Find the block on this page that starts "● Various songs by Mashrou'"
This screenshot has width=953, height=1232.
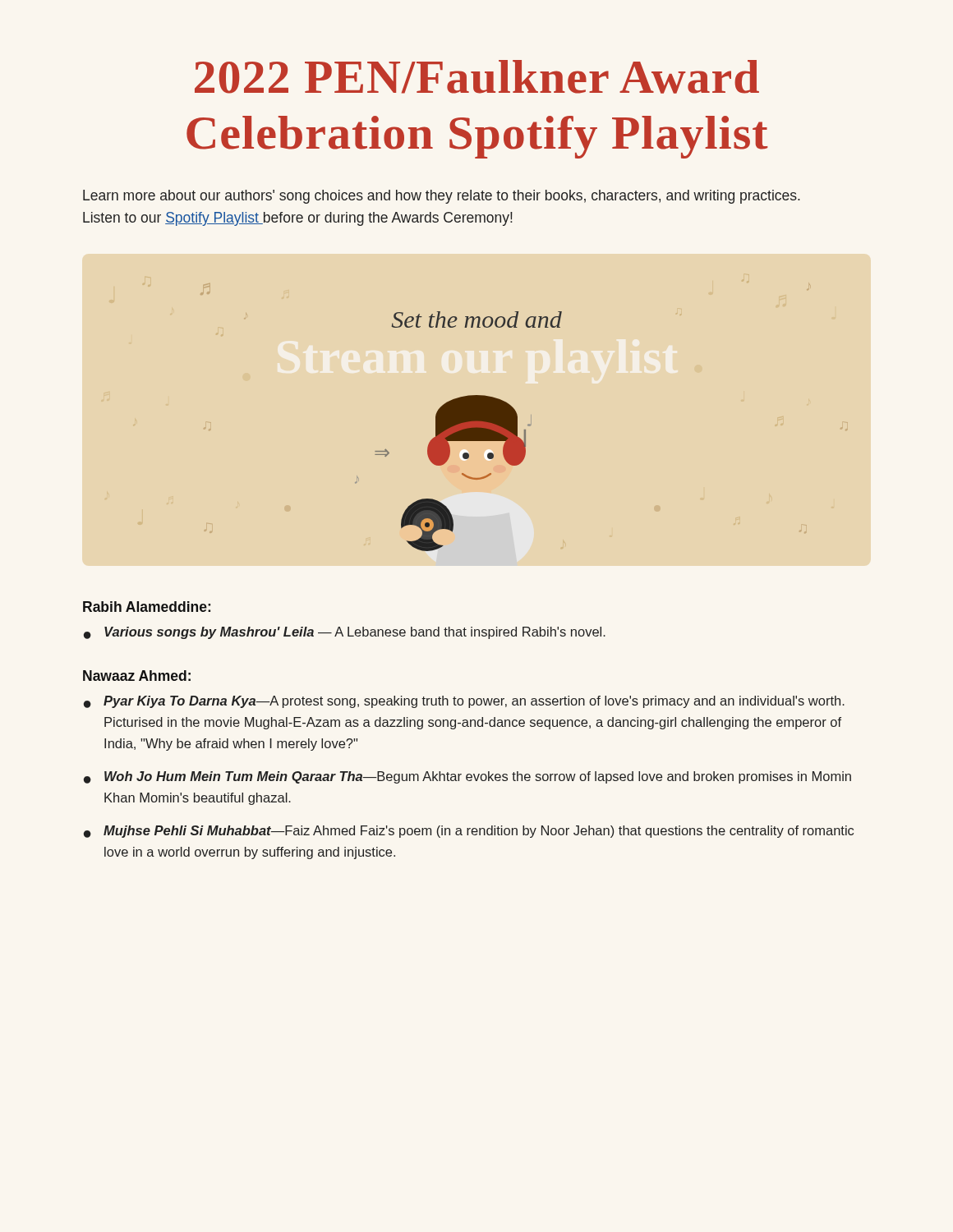pyautogui.click(x=476, y=634)
